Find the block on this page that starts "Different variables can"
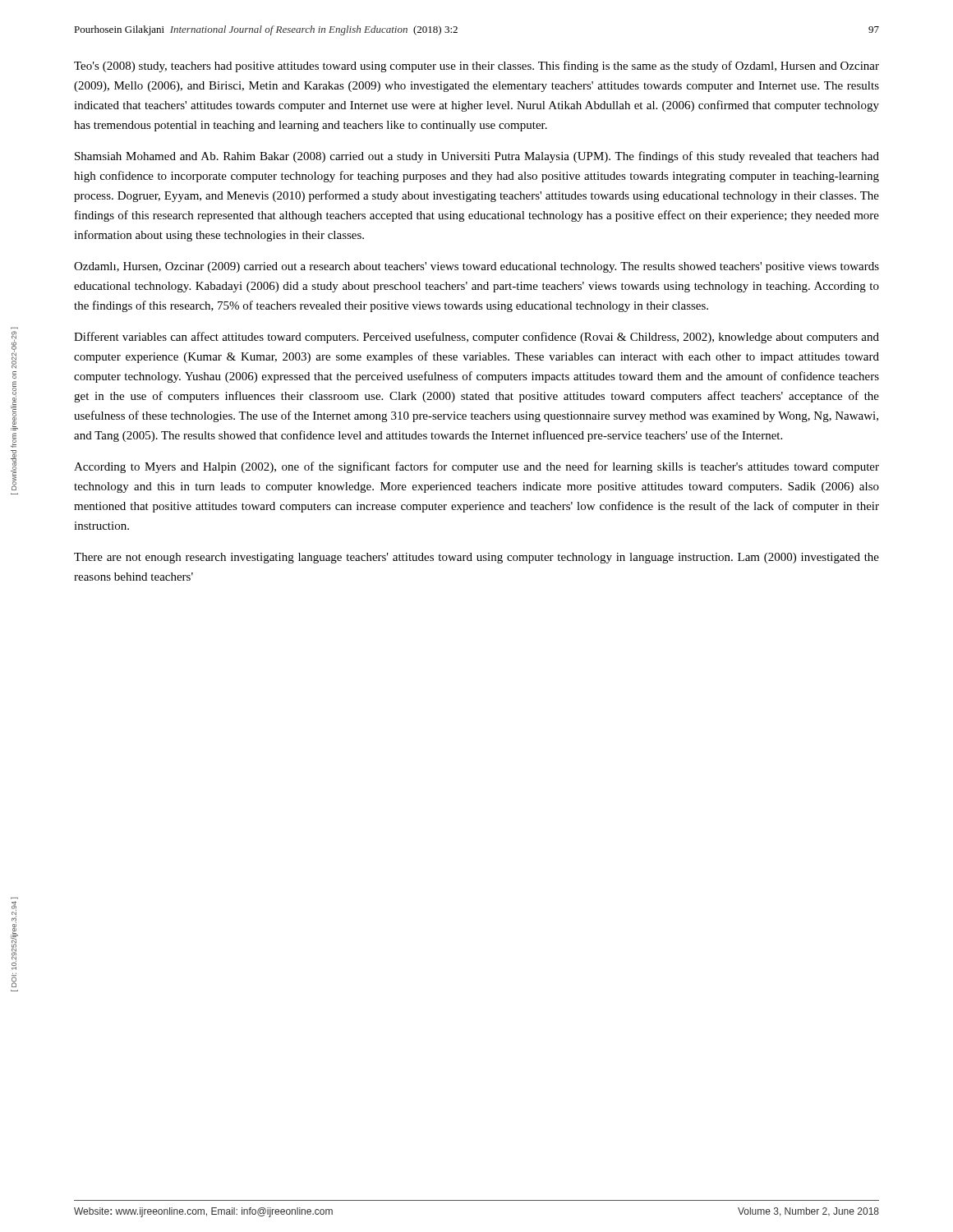Viewport: 953px width, 1232px height. click(x=476, y=386)
